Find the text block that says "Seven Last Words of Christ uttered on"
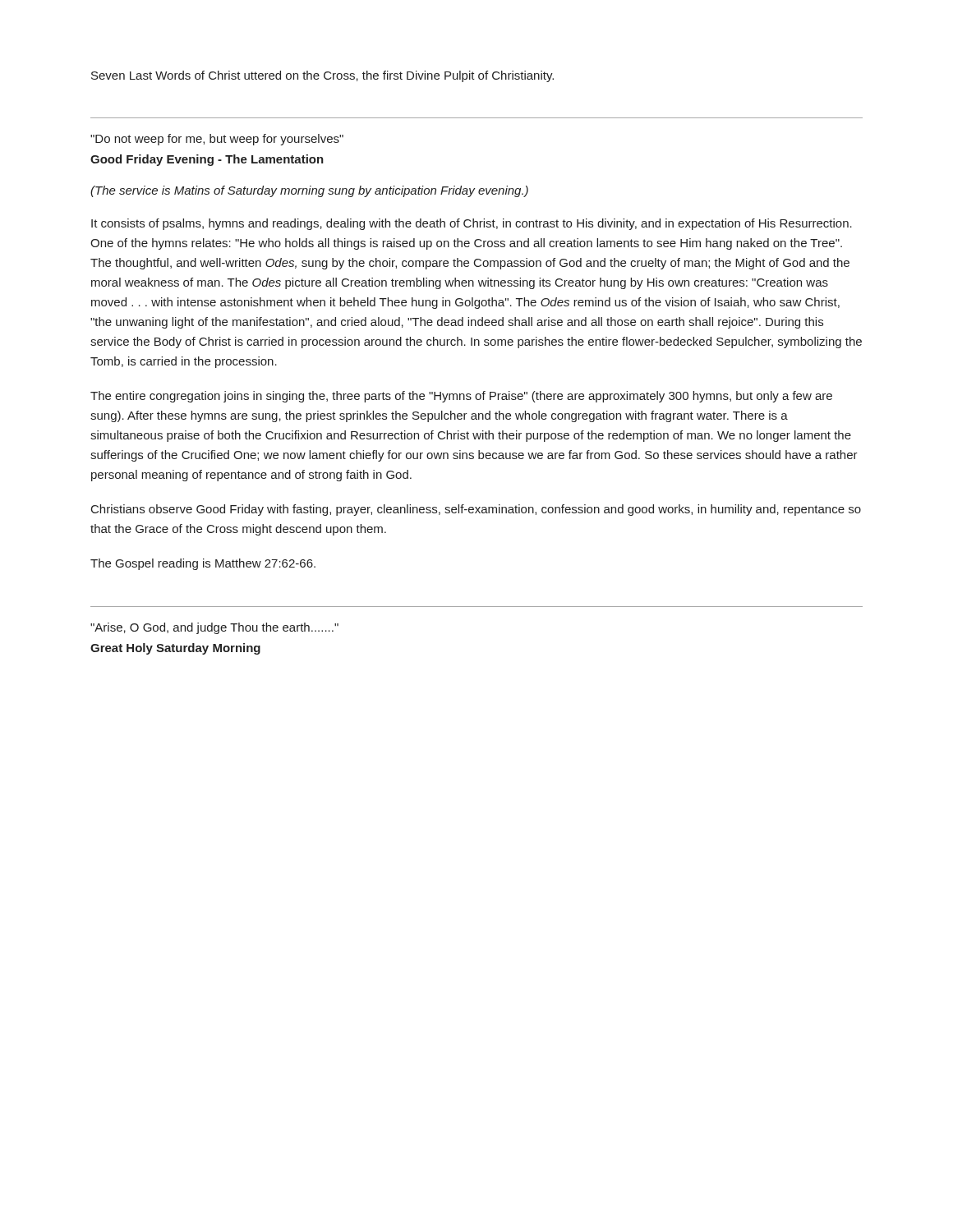The height and width of the screenshot is (1232, 953). [x=323, y=75]
